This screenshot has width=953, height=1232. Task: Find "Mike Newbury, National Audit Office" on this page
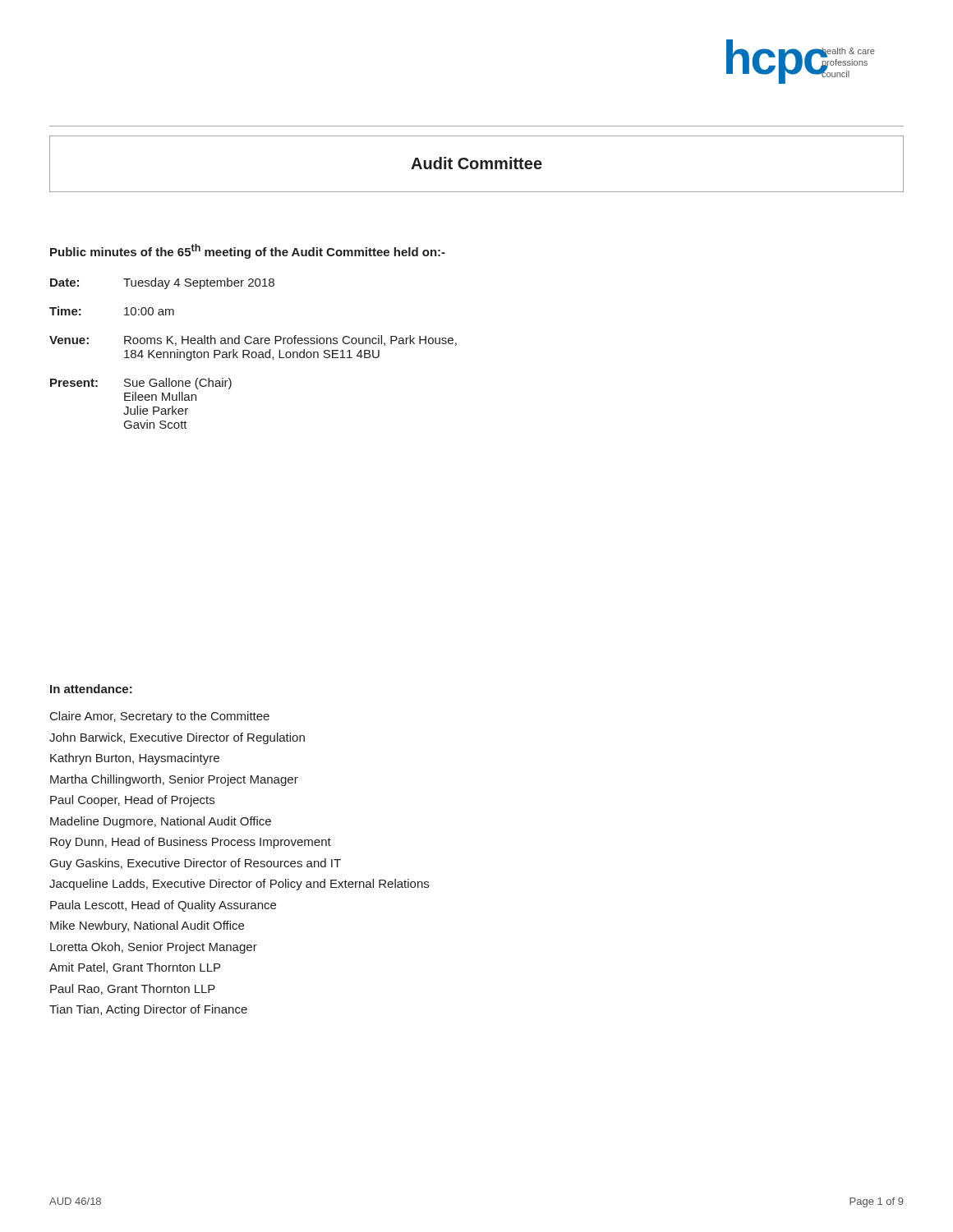pyautogui.click(x=147, y=925)
